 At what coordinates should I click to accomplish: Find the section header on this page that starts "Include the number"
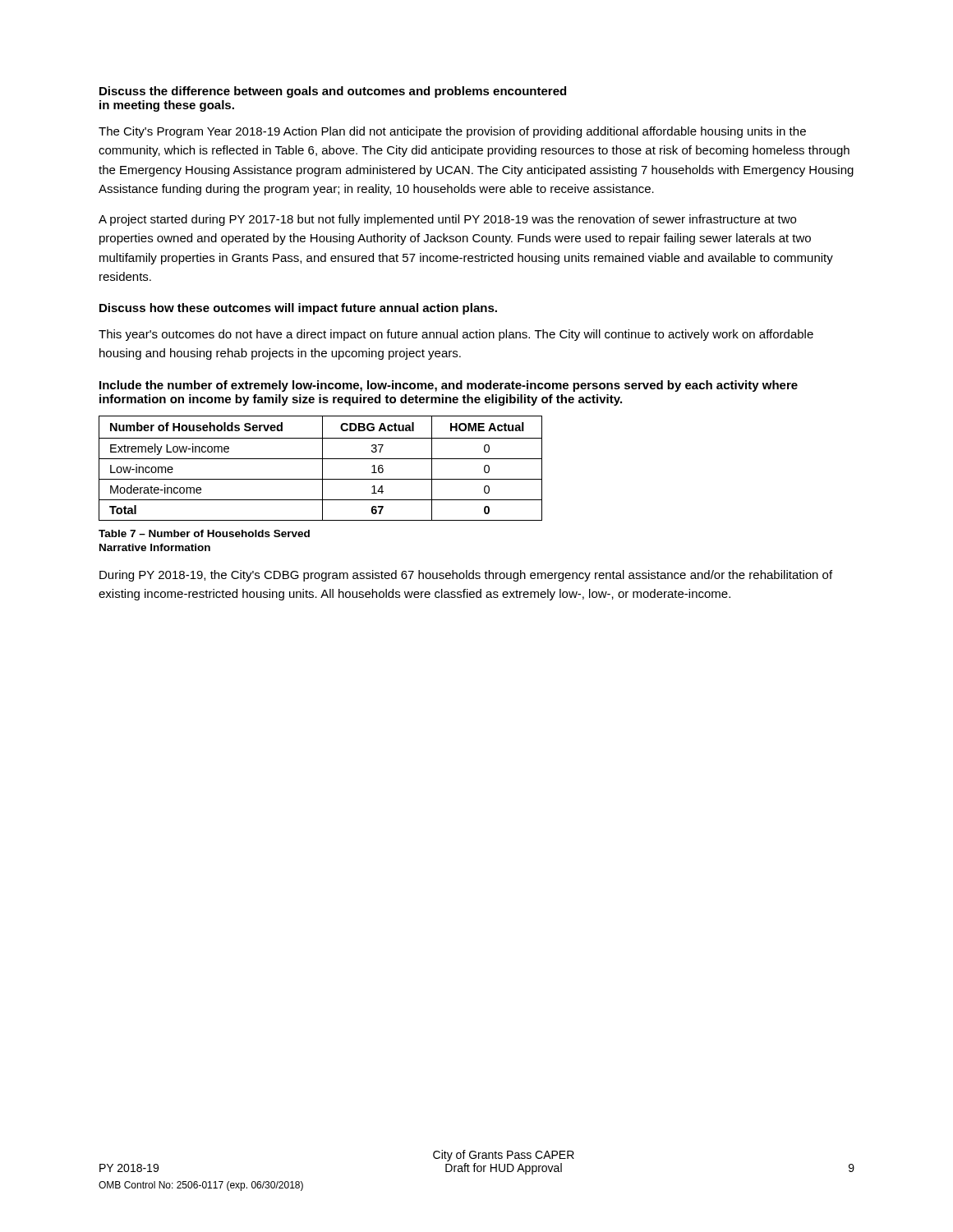coord(448,391)
